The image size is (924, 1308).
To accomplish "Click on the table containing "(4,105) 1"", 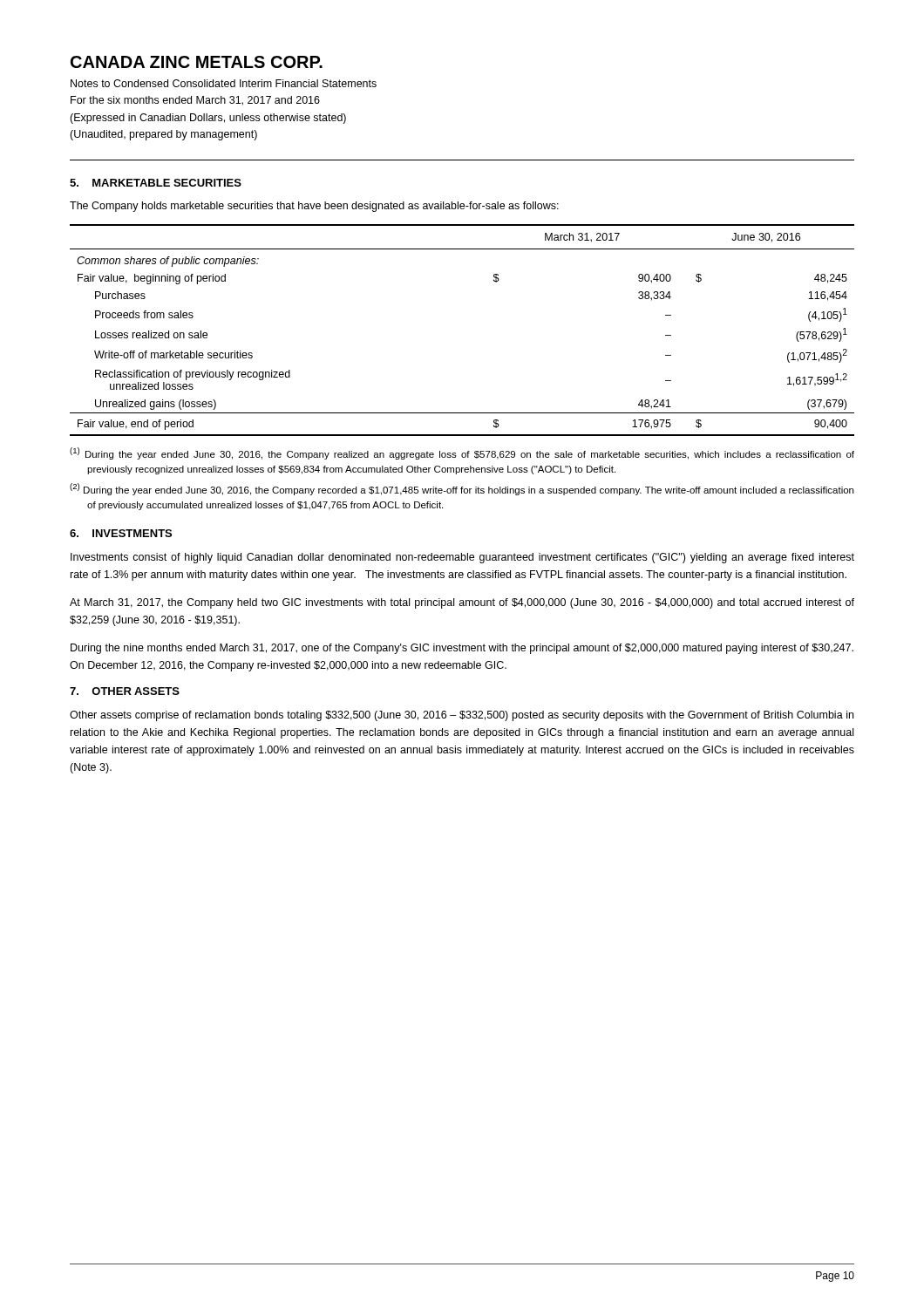I will click(462, 330).
